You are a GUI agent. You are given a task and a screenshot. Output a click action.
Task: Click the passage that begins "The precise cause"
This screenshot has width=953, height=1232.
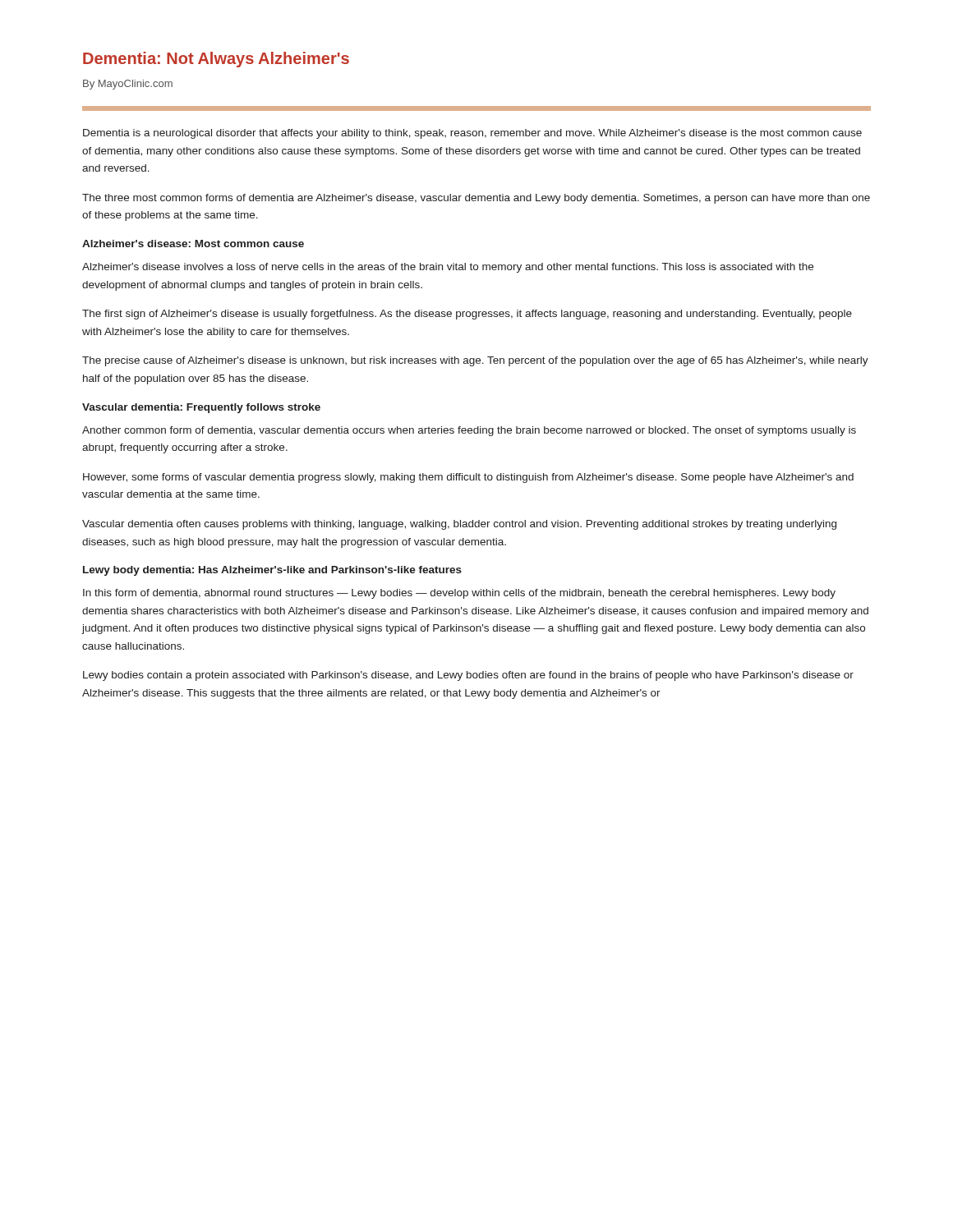(476, 370)
